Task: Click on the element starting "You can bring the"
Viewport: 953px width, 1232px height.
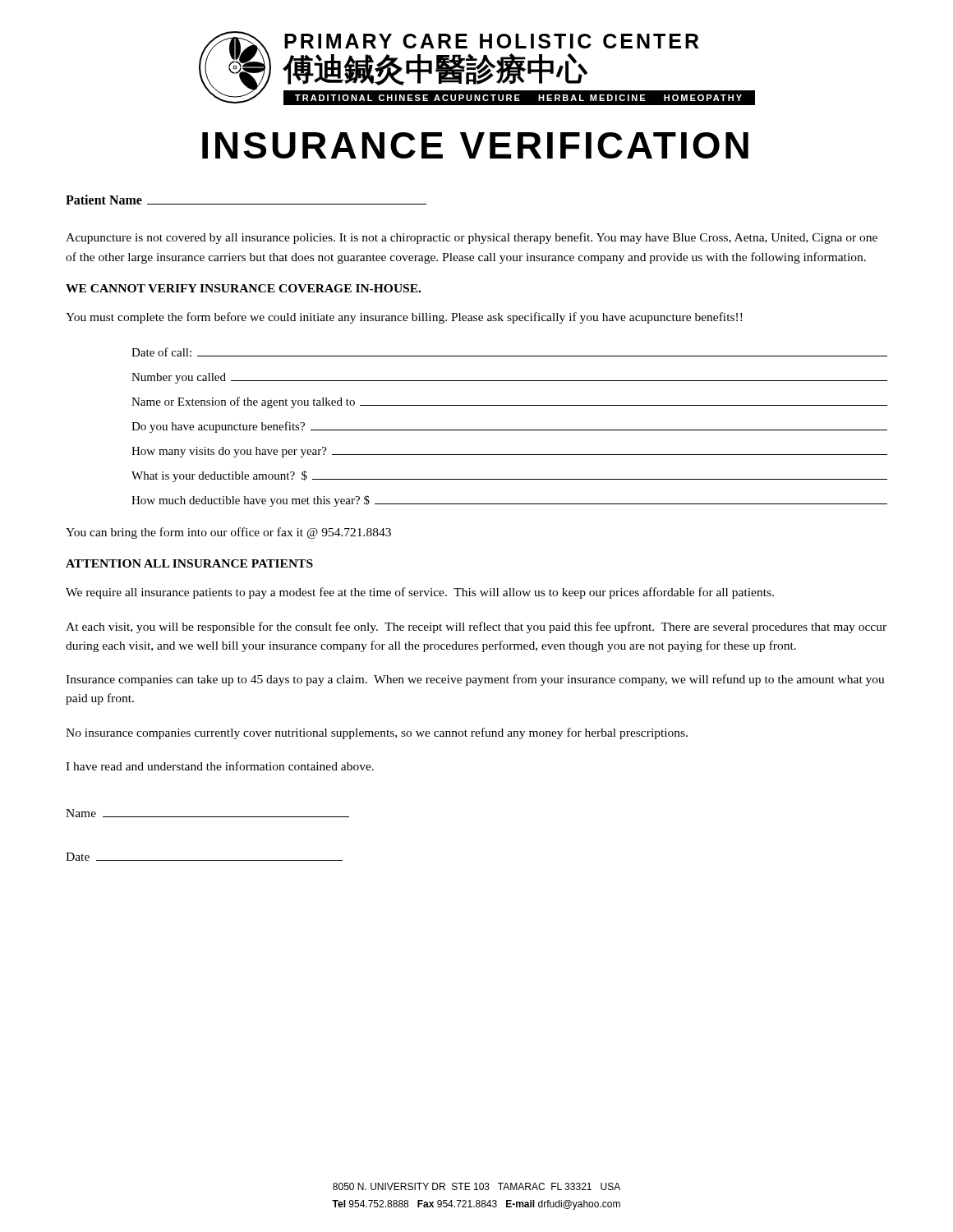Action: pos(229,532)
